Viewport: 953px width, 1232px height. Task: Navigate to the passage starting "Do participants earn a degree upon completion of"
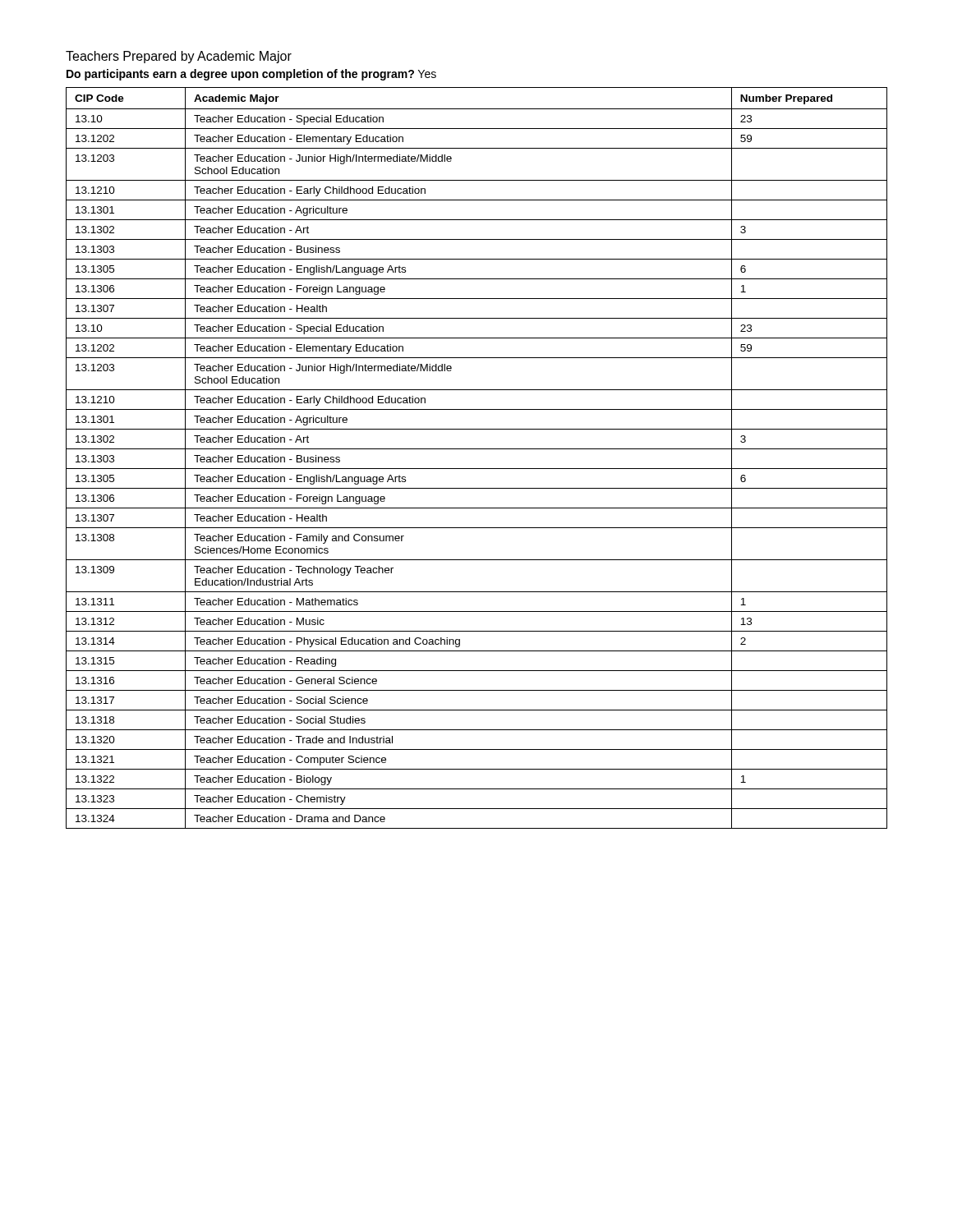[x=251, y=74]
